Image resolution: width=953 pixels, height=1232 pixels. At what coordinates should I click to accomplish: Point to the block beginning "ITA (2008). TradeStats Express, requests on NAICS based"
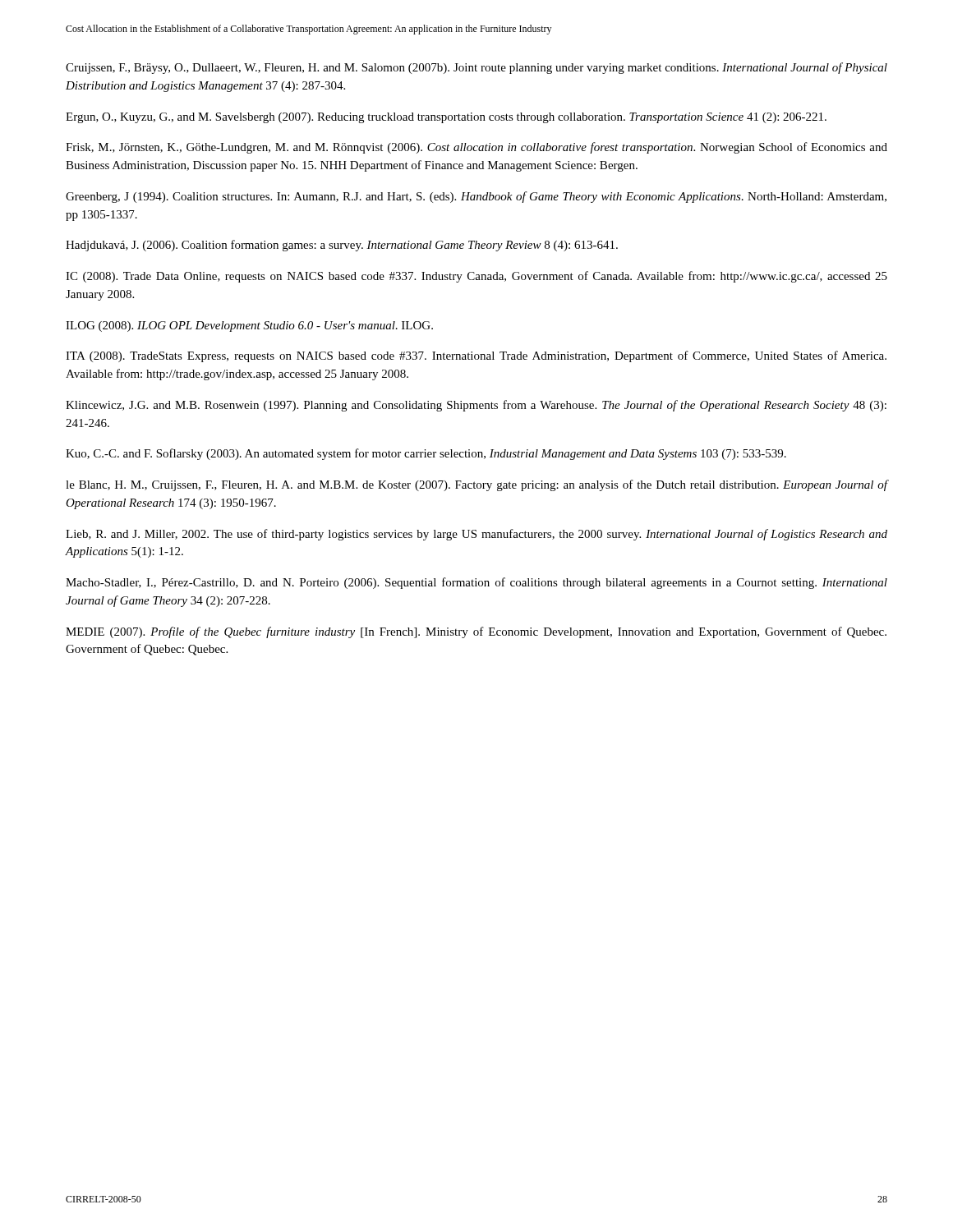click(476, 365)
